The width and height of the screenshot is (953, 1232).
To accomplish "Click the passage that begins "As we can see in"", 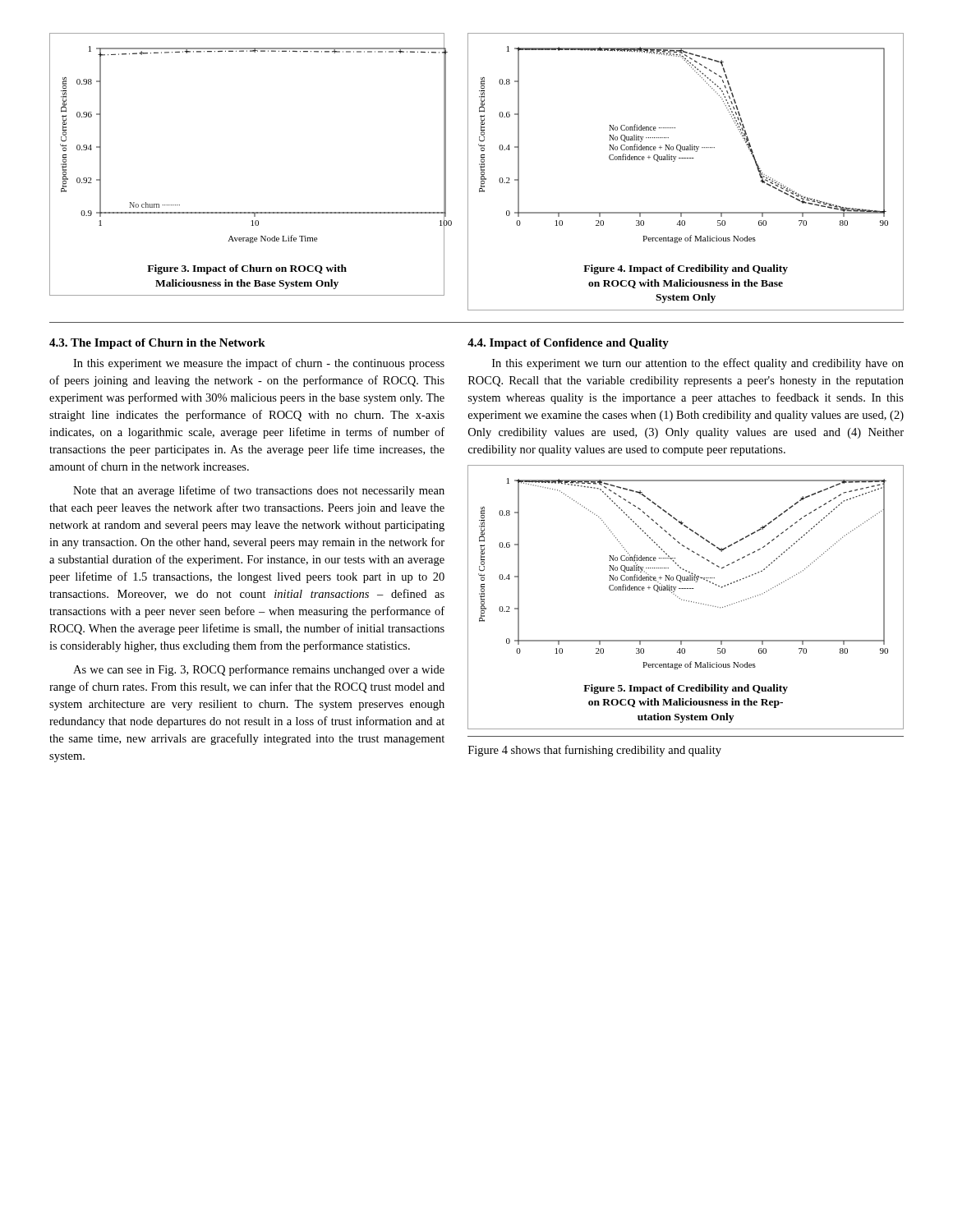I will coord(247,712).
